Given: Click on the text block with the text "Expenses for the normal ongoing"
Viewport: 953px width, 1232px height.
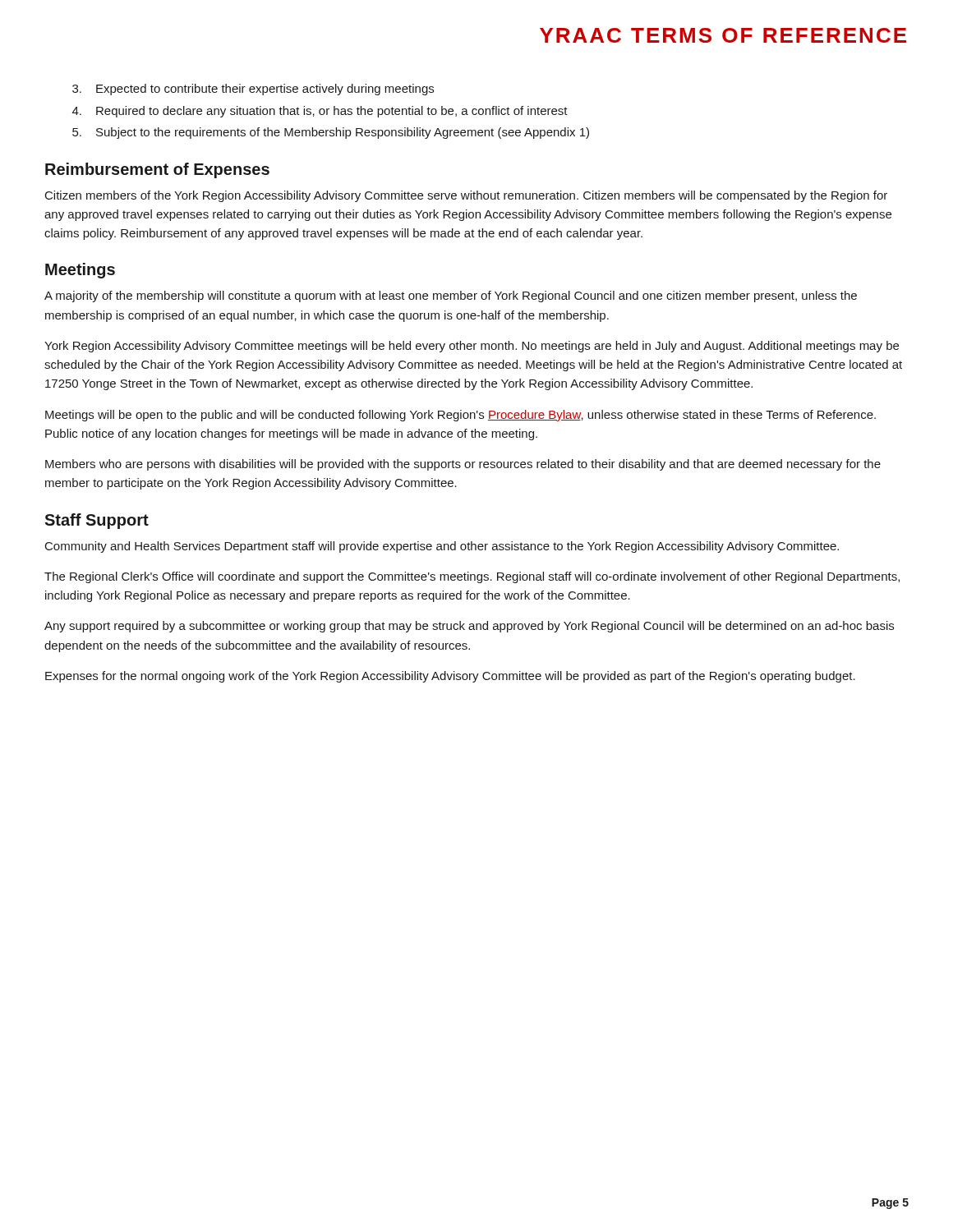Looking at the screenshot, I should pyautogui.click(x=450, y=675).
